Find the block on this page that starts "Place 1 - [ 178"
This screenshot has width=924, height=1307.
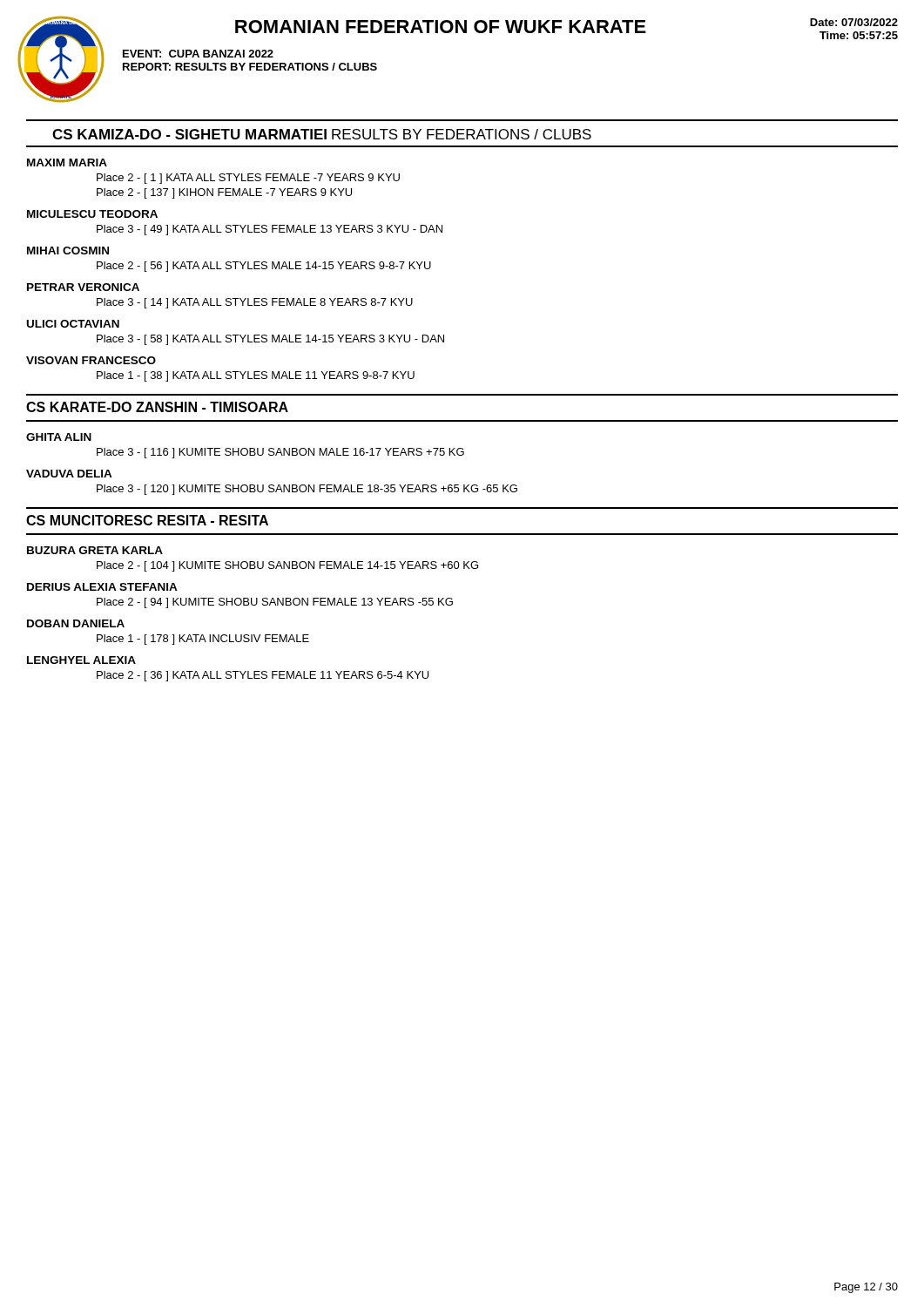pyautogui.click(x=203, y=638)
